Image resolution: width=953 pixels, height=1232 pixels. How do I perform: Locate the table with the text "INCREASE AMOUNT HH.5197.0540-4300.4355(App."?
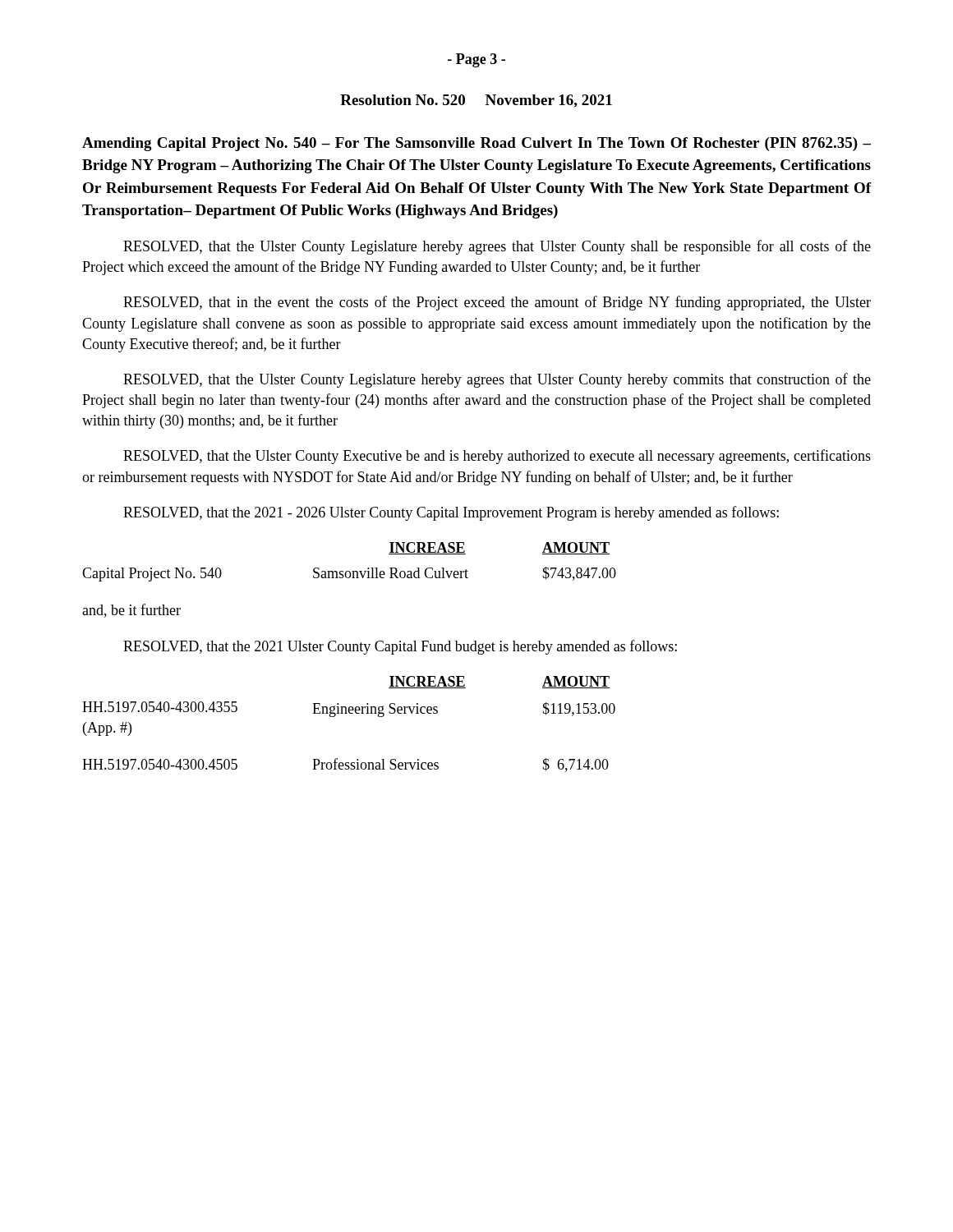point(476,724)
